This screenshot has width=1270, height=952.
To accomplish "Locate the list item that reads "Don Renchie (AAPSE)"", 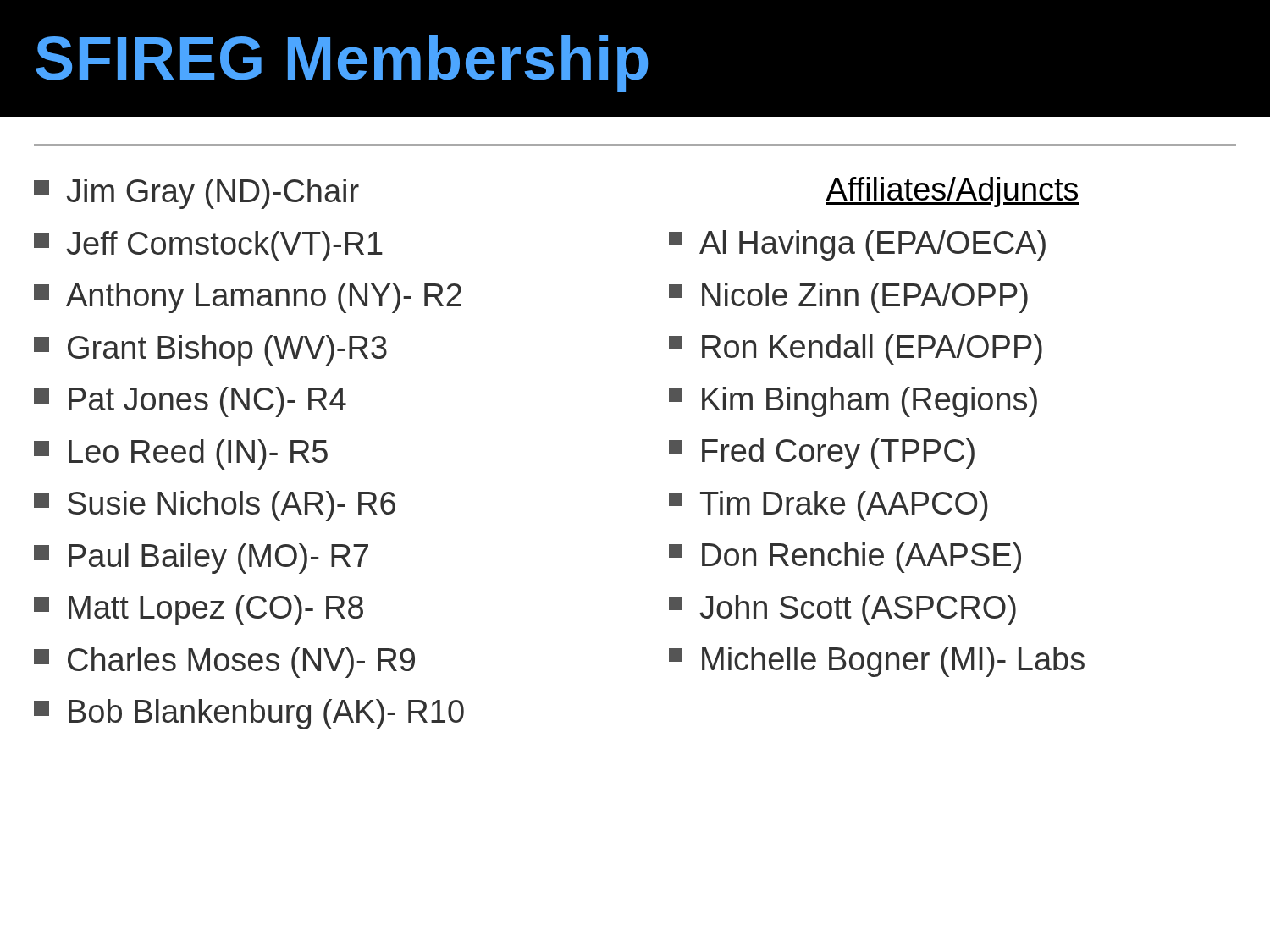I will (861, 555).
